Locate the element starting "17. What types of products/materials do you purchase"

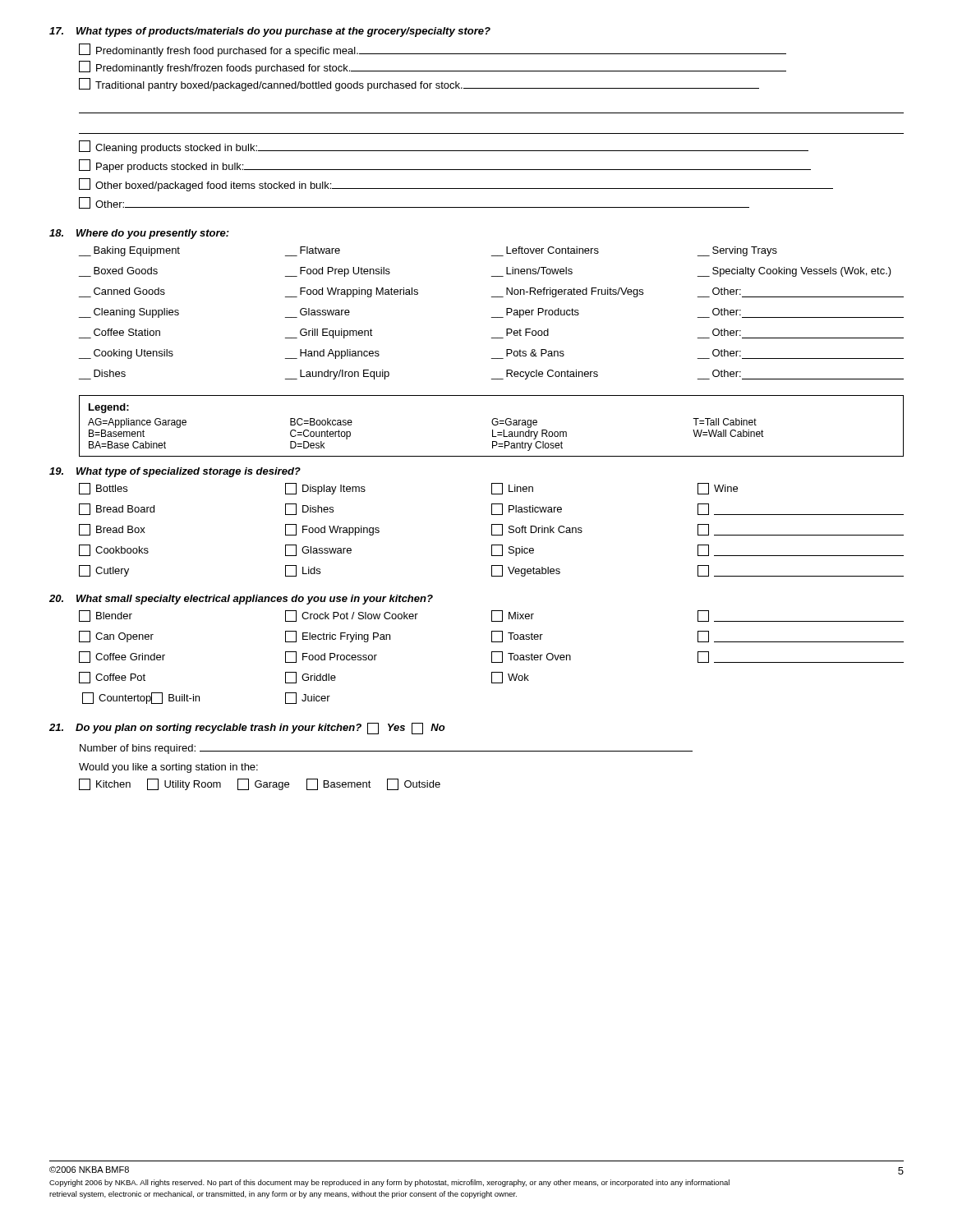click(270, 31)
